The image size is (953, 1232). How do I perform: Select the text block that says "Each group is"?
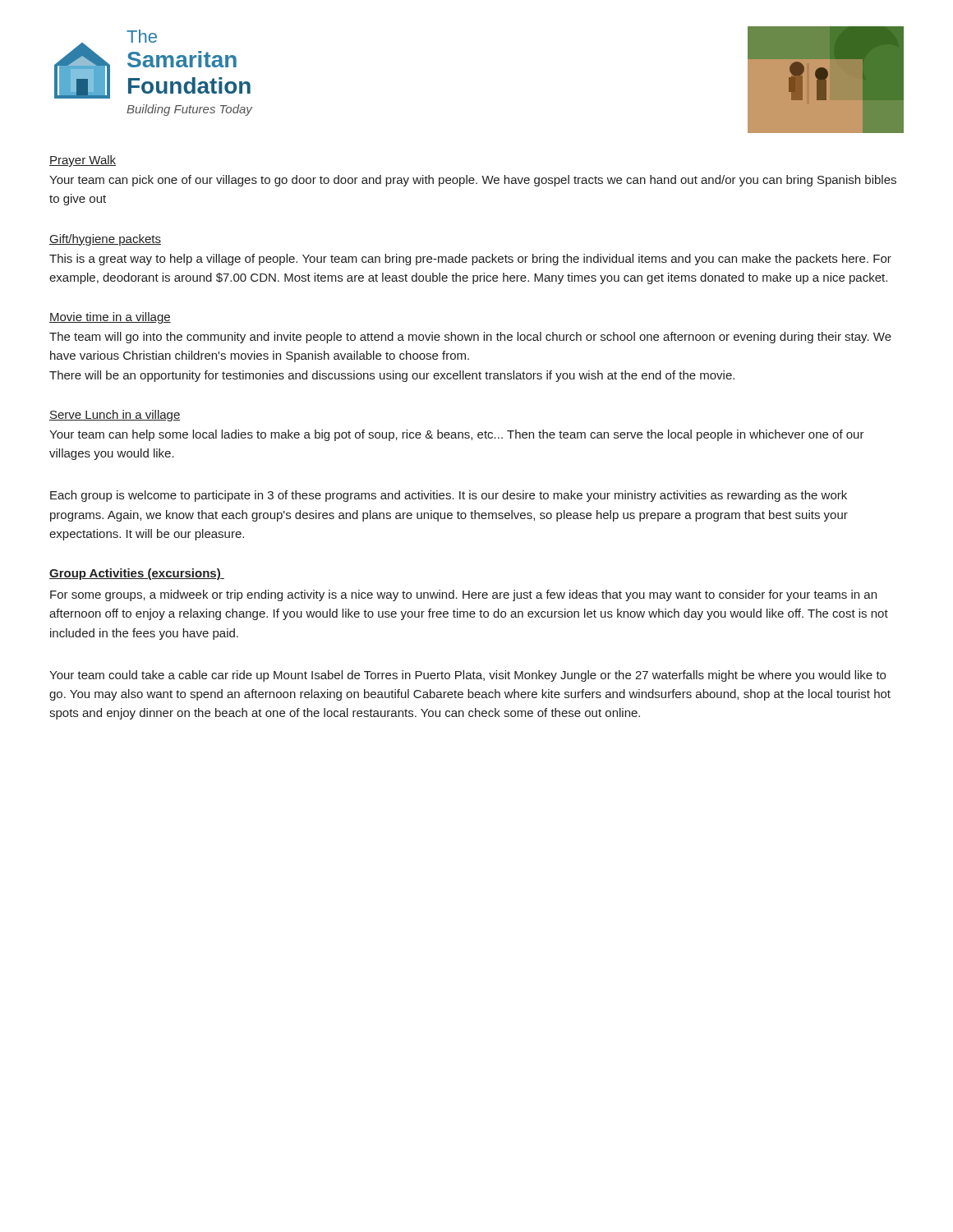(476, 514)
